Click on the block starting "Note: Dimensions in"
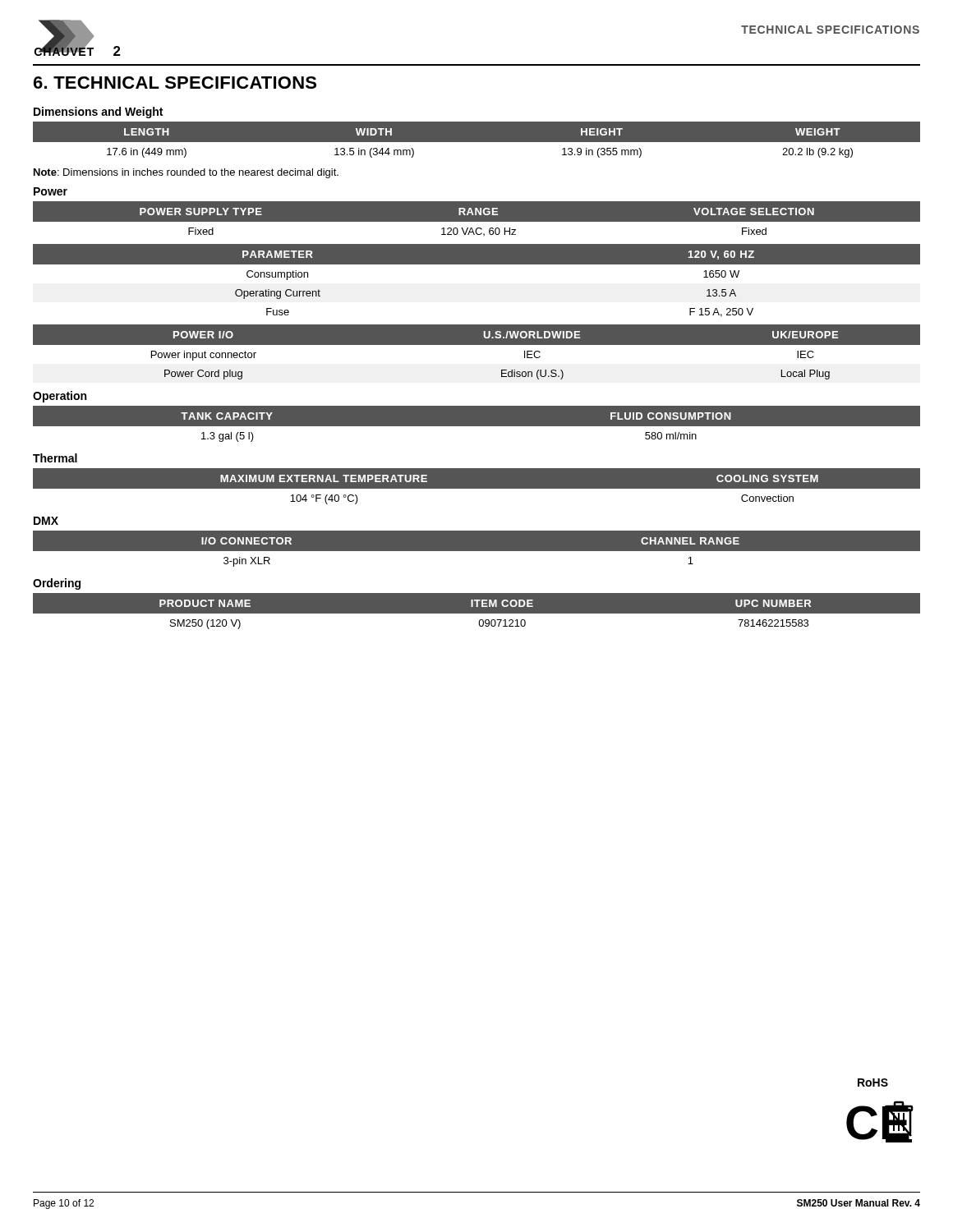Image resolution: width=953 pixels, height=1232 pixels. tap(186, 172)
